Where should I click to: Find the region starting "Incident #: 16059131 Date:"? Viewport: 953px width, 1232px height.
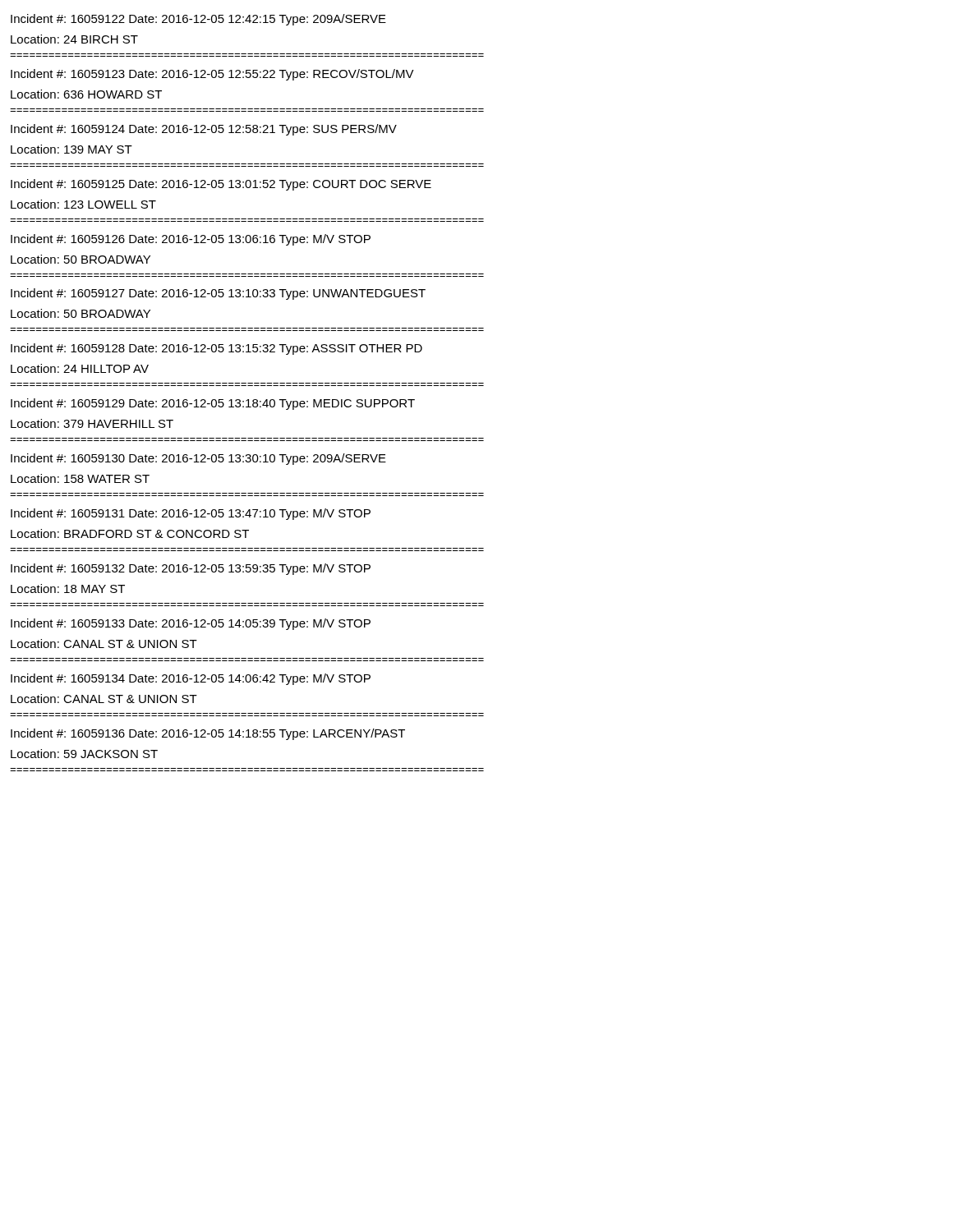point(191,514)
